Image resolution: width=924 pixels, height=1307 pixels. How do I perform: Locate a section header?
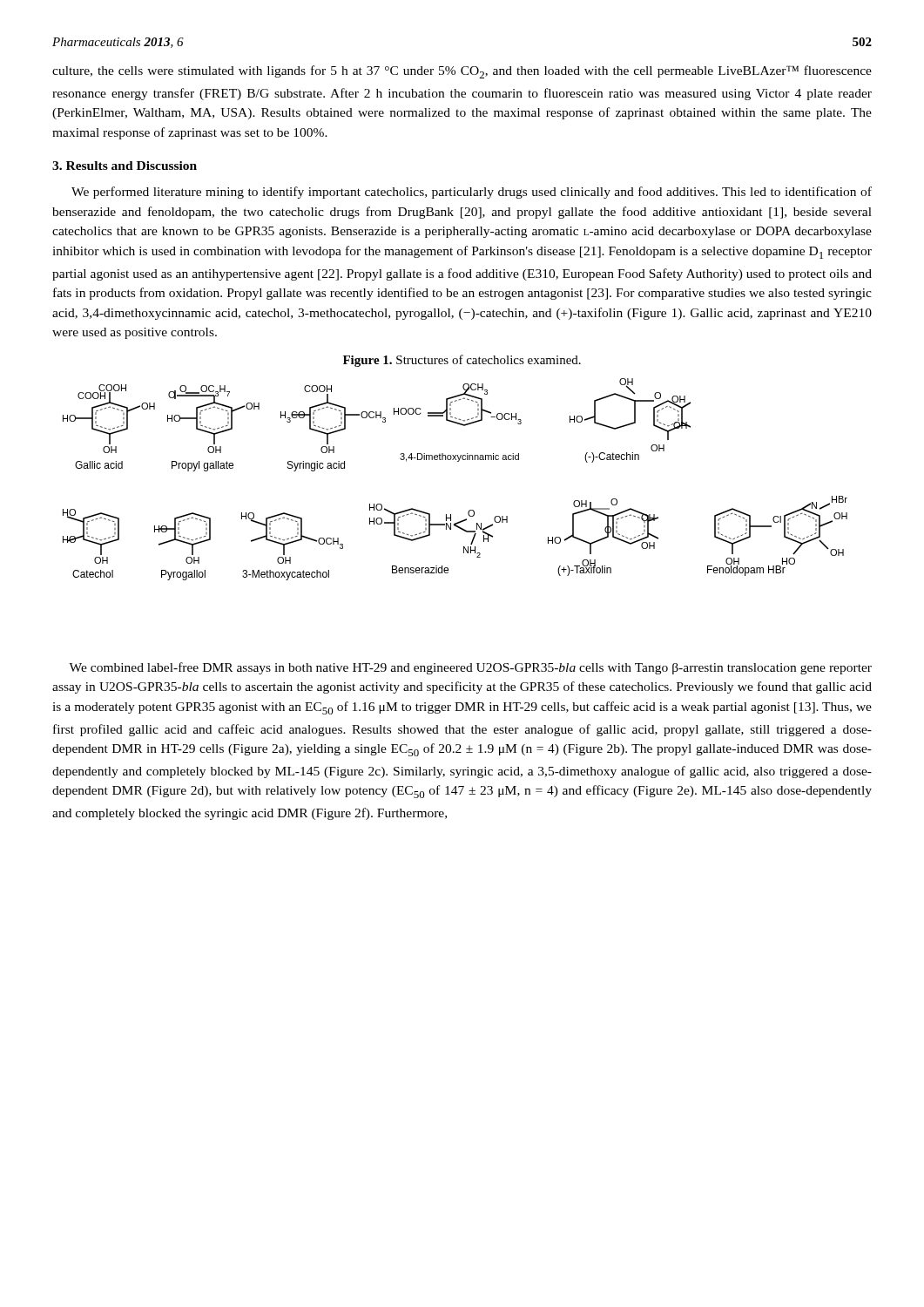click(x=125, y=165)
